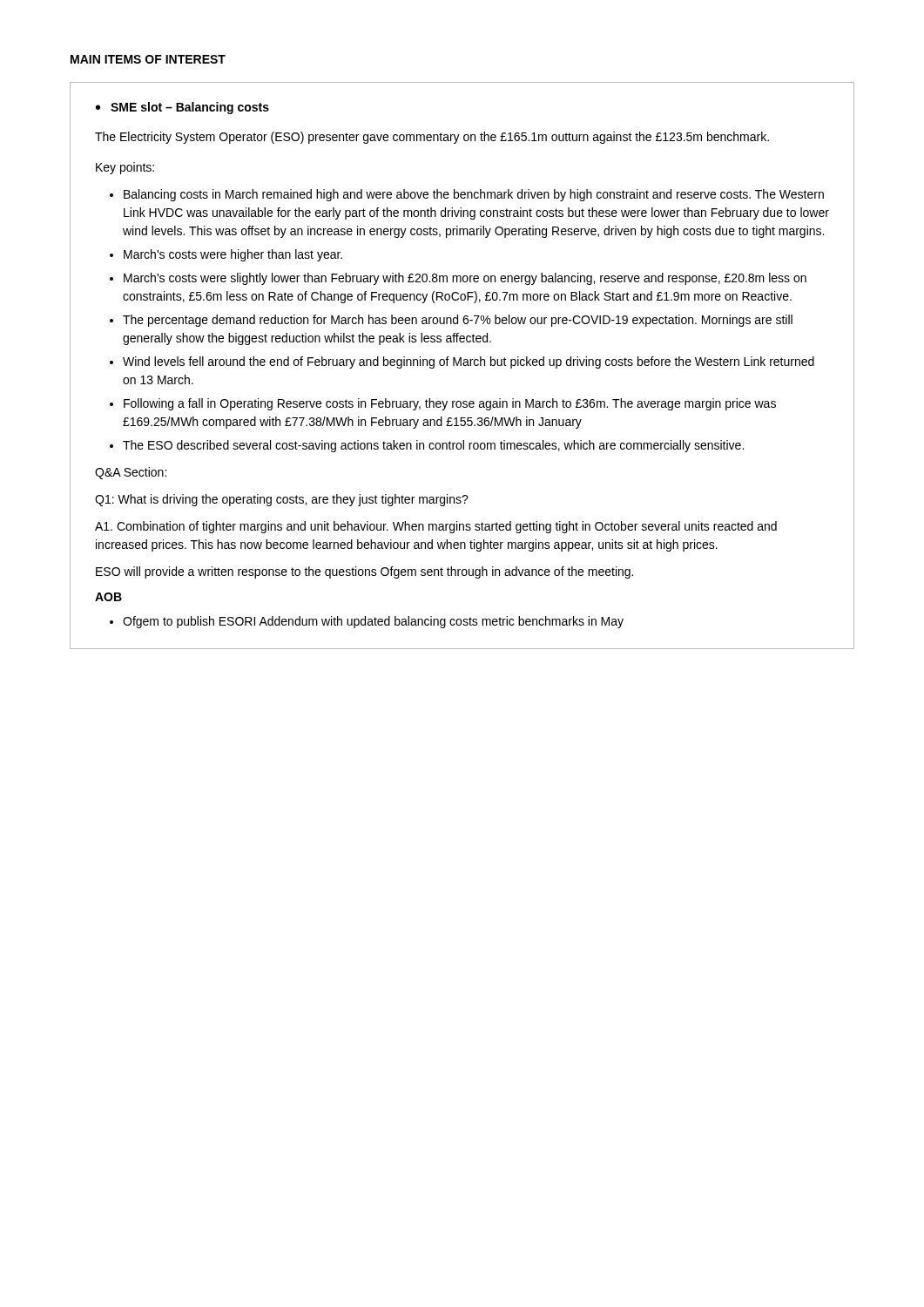Navigate to the text starting "Following a fall in Operating"
The image size is (924, 1307).
[450, 413]
